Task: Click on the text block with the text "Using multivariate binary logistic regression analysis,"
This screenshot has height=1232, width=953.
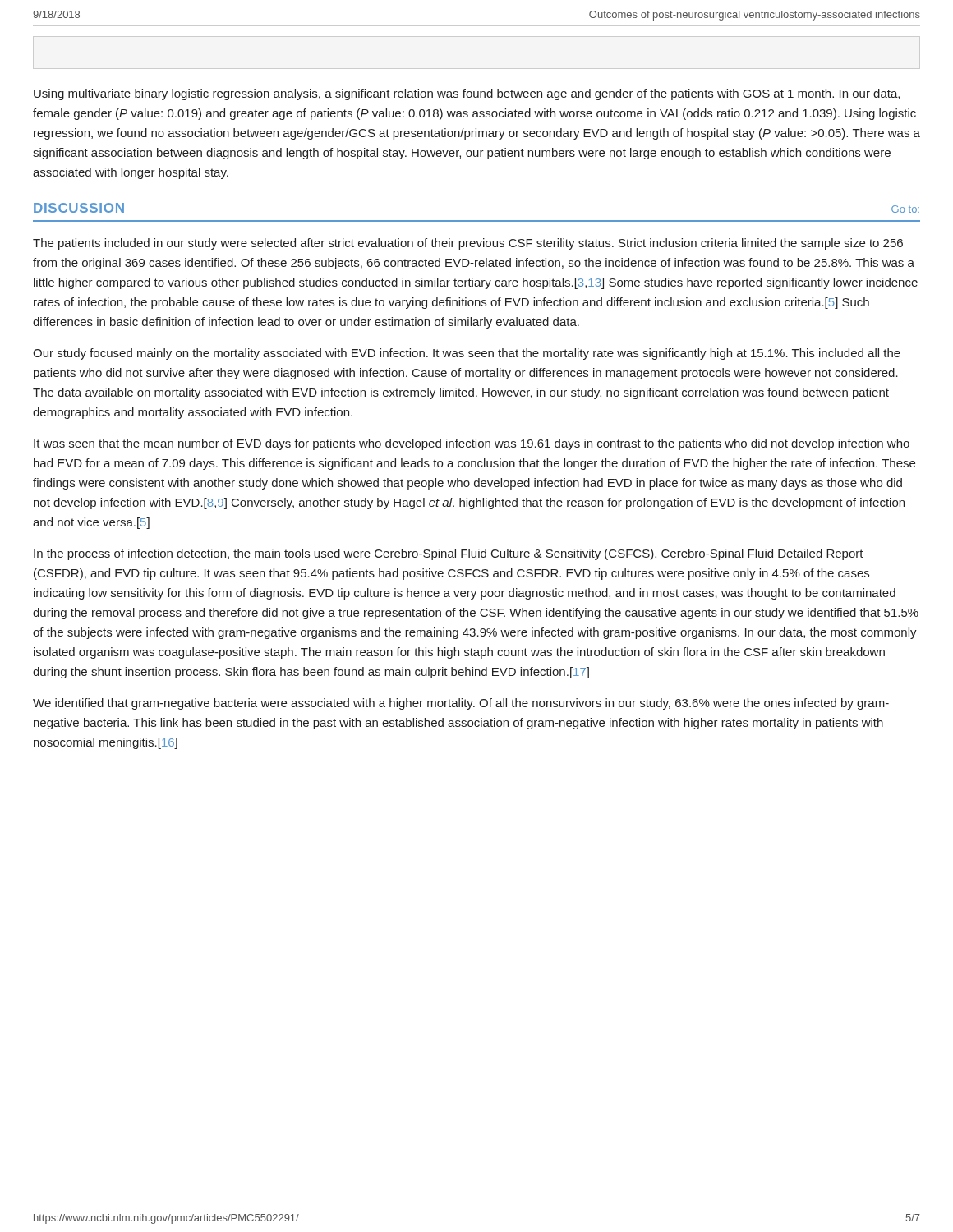Action: [476, 133]
